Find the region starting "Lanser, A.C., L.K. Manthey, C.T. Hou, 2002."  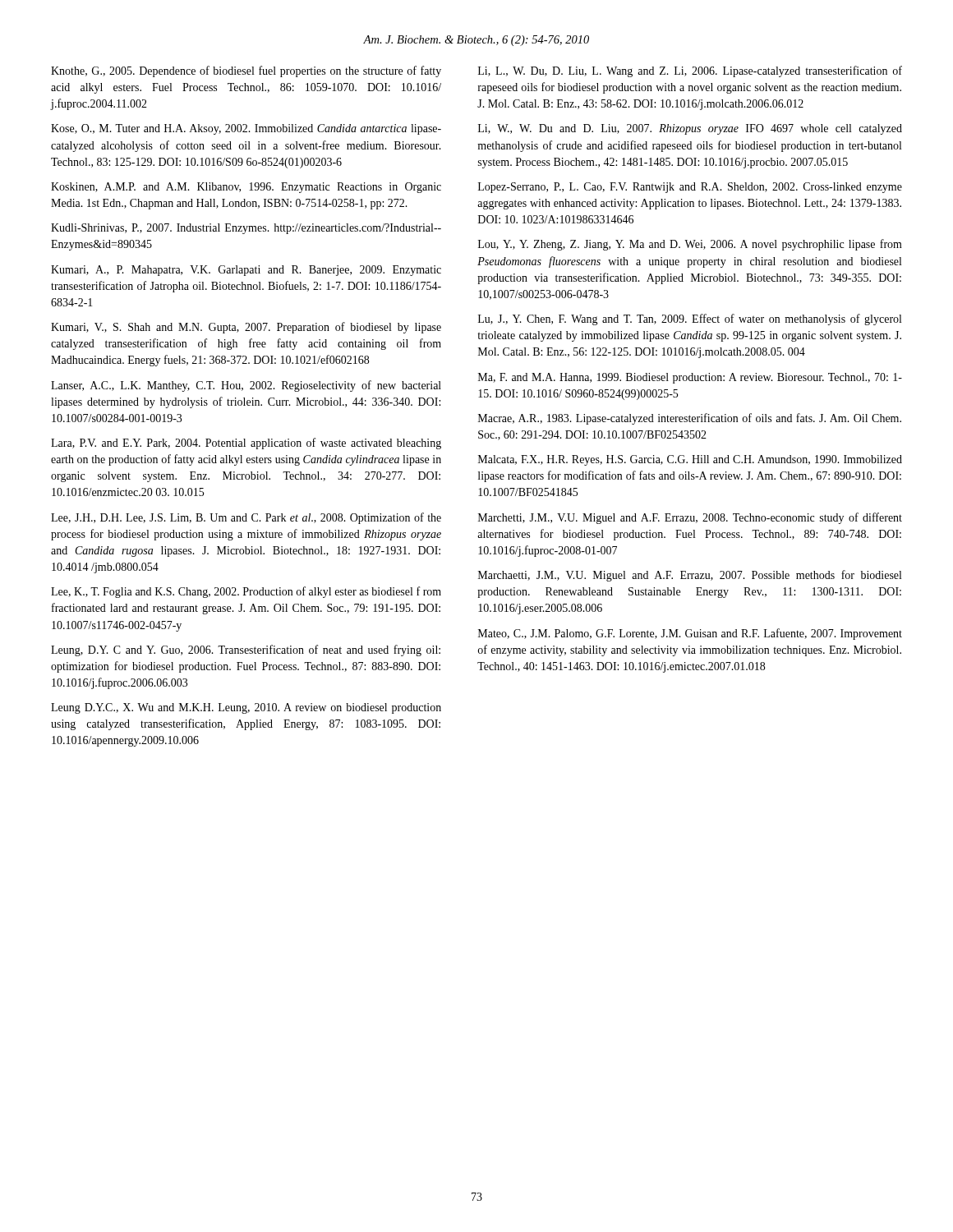(246, 402)
